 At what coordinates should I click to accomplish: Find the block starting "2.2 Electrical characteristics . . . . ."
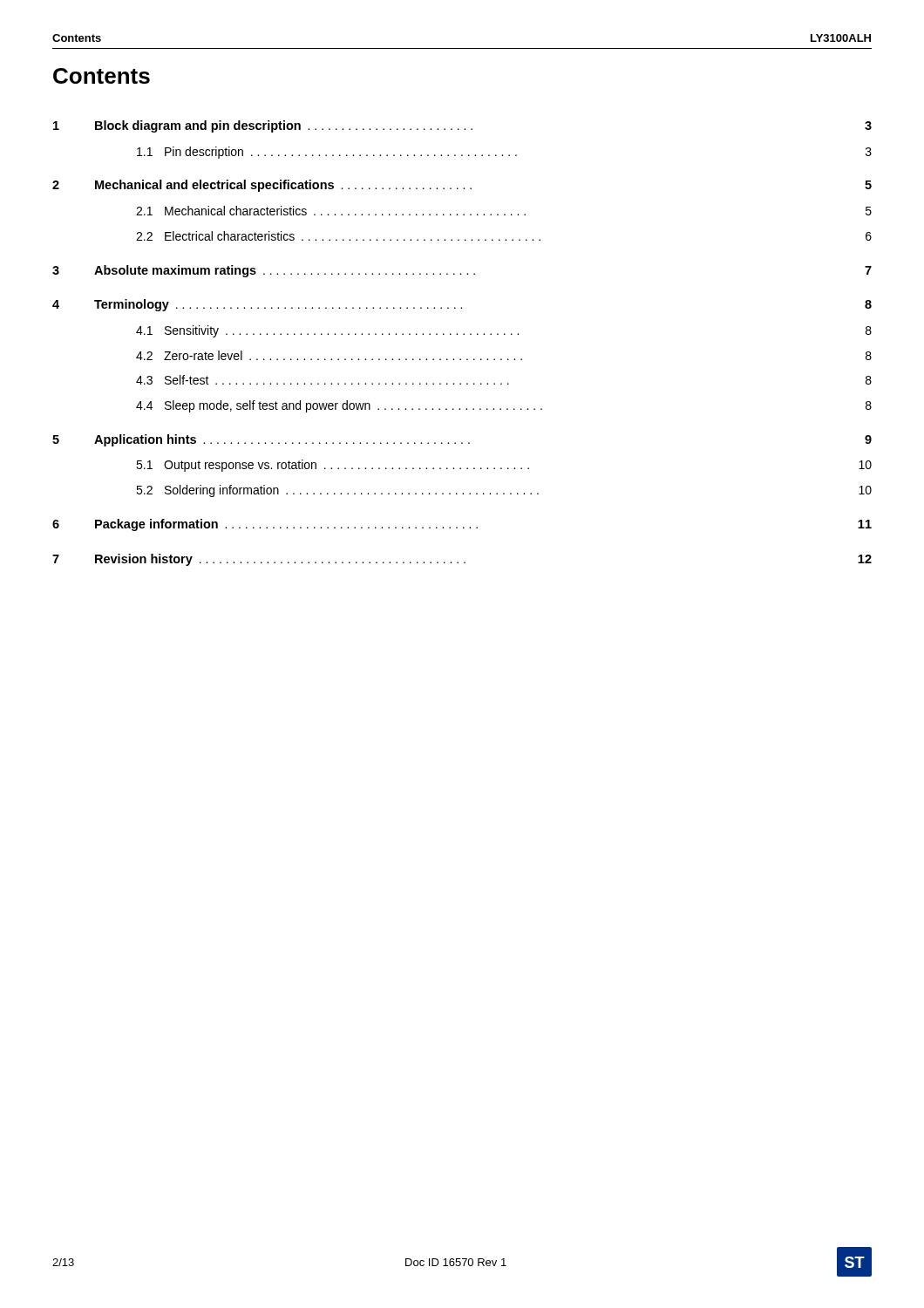click(504, 236)
